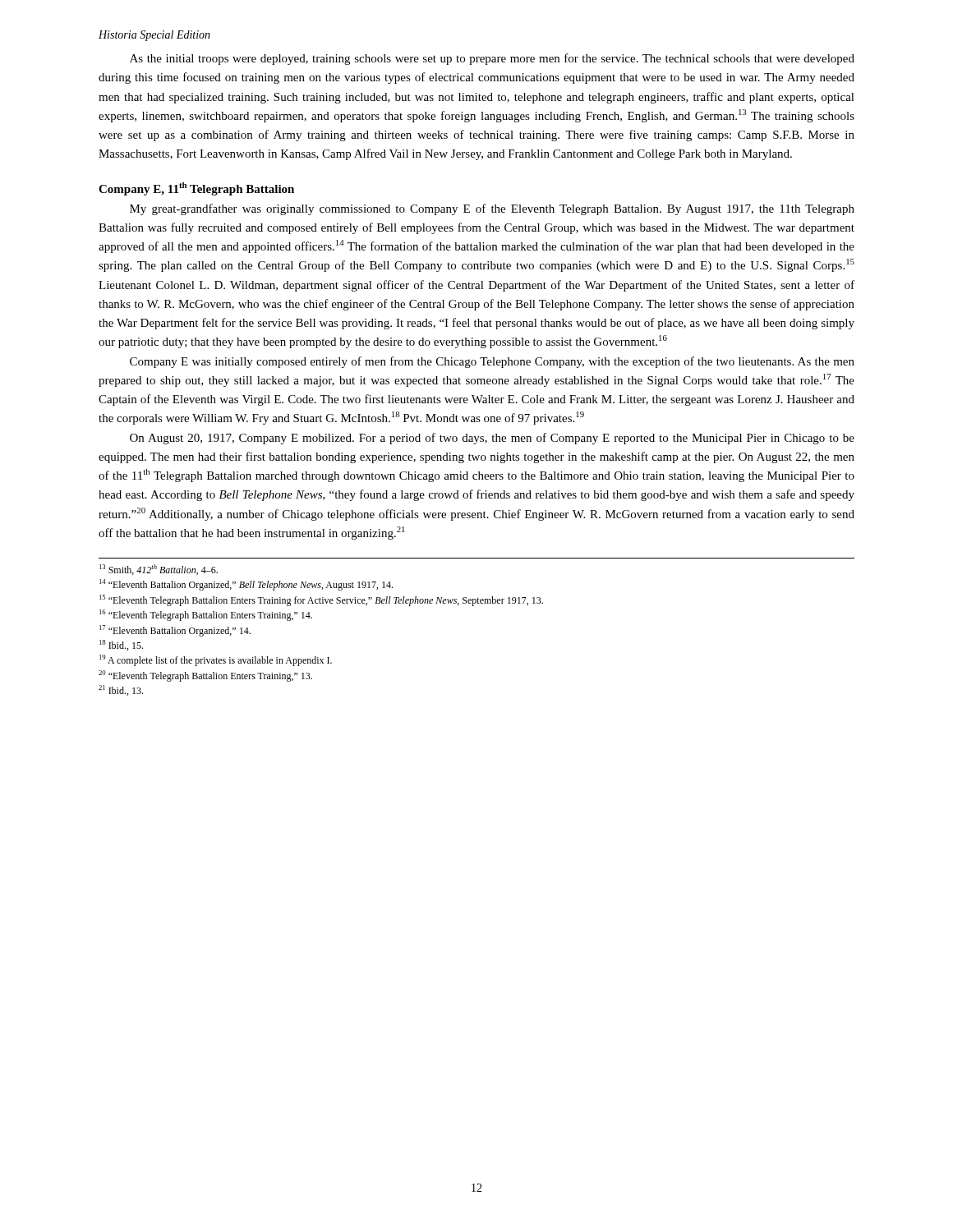The image size is (953, 1232).
Task: Click where it says "20 “Eleventh Telegraph Battalion Enters Training,” 13."
Action: 206,675
